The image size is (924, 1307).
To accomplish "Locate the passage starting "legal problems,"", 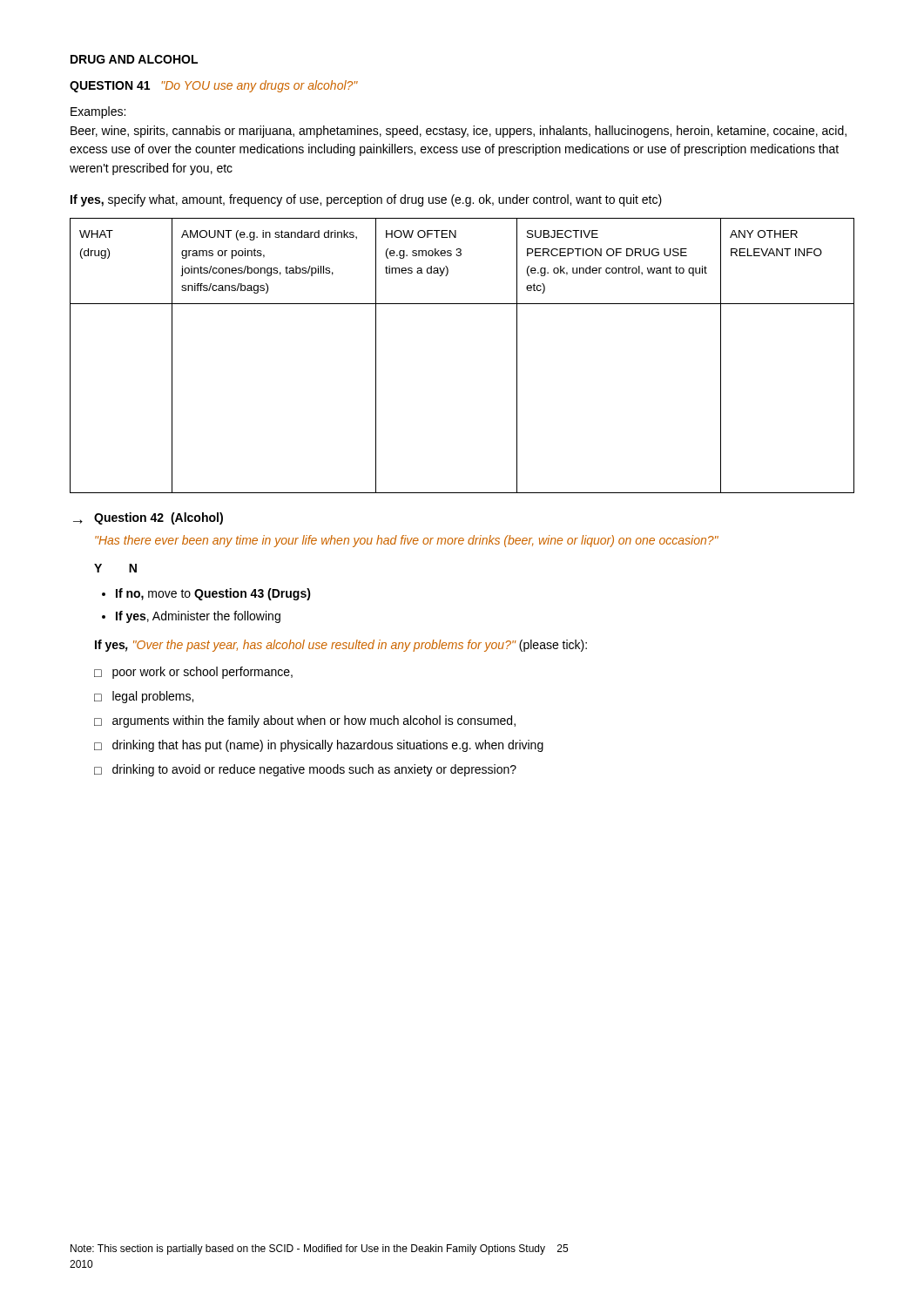I will point(153,696).
